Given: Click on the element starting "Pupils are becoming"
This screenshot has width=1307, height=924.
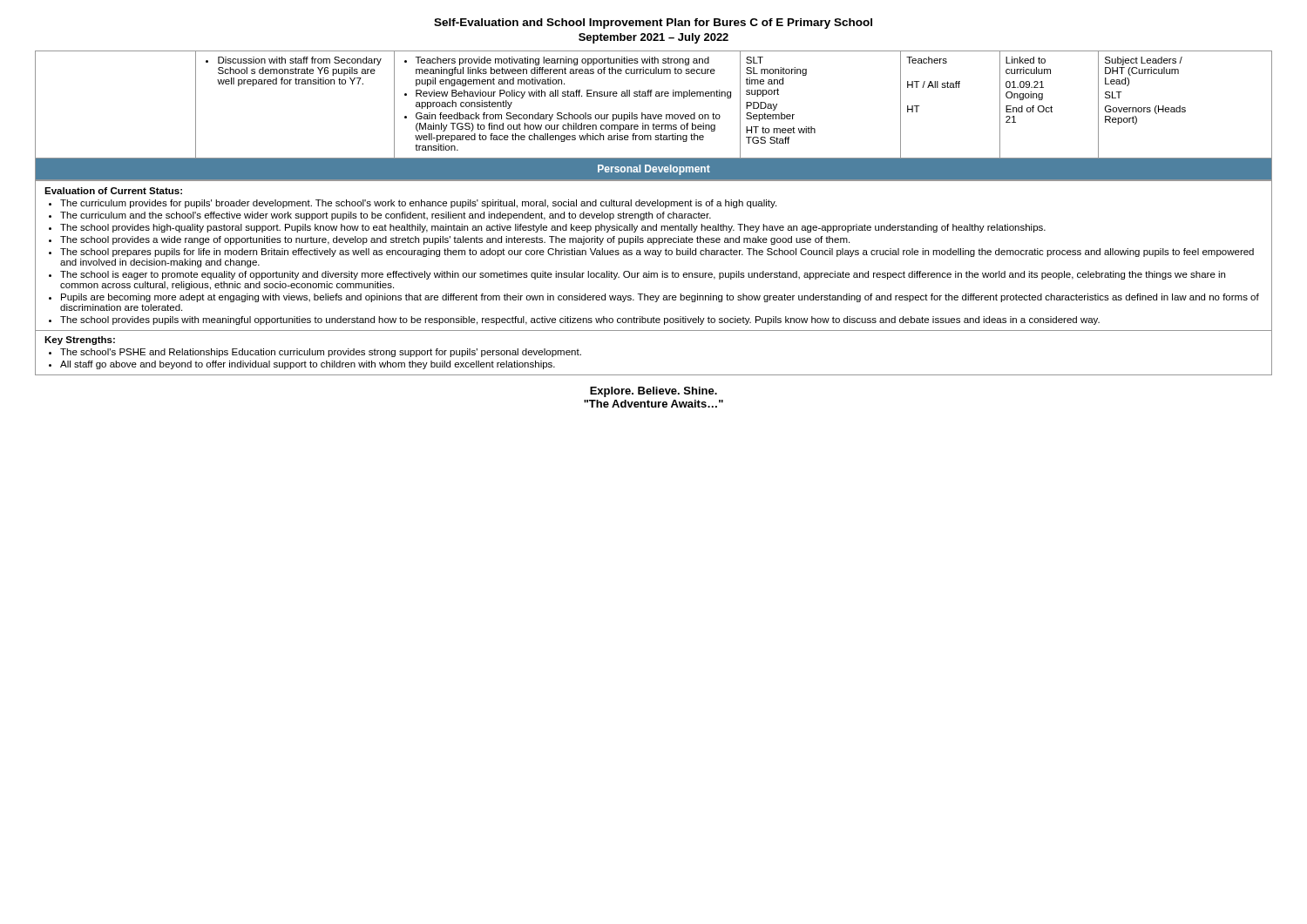Looking at the screenshot, I should pos(654,302).
